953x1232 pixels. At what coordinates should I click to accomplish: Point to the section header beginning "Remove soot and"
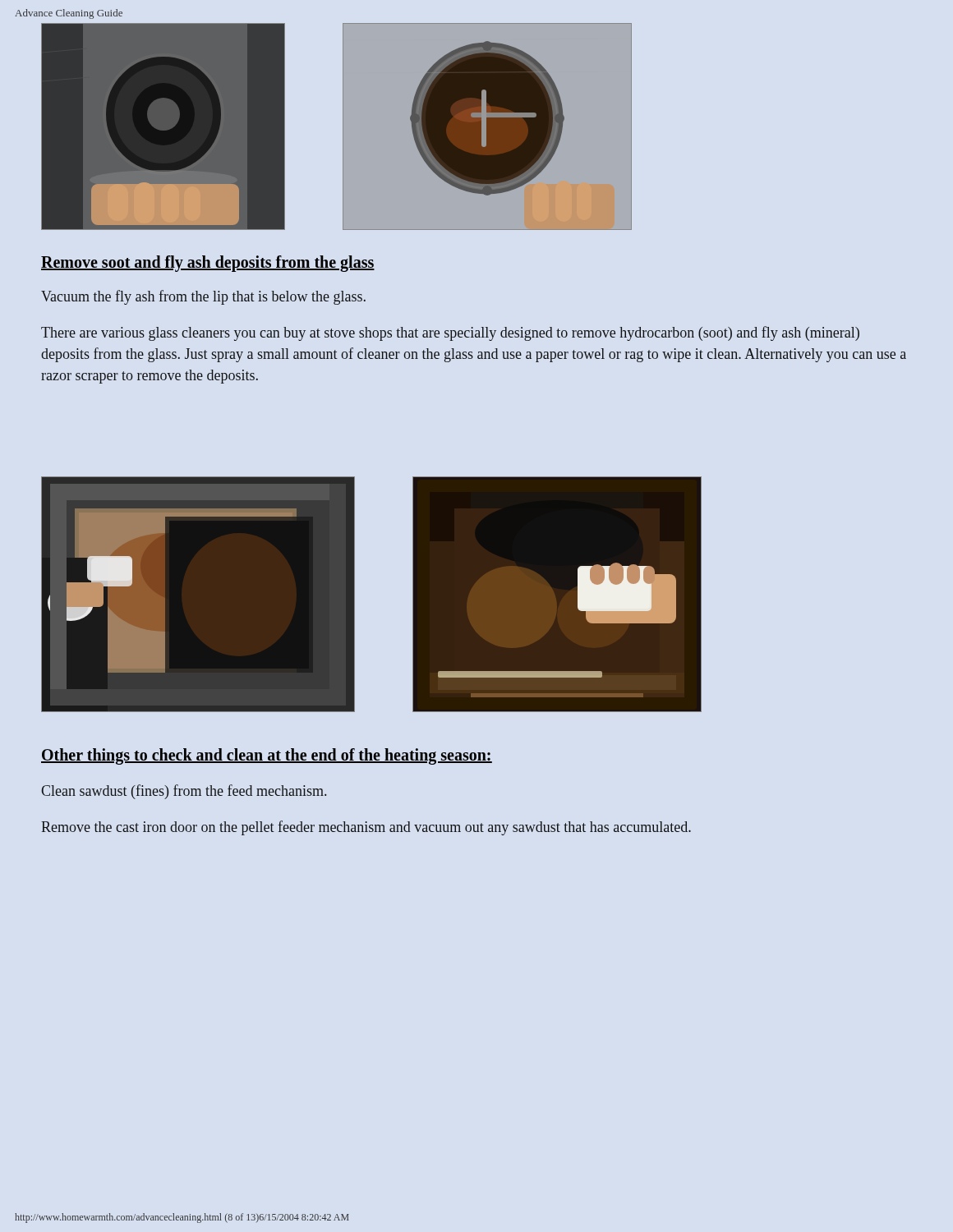[208, 262]
